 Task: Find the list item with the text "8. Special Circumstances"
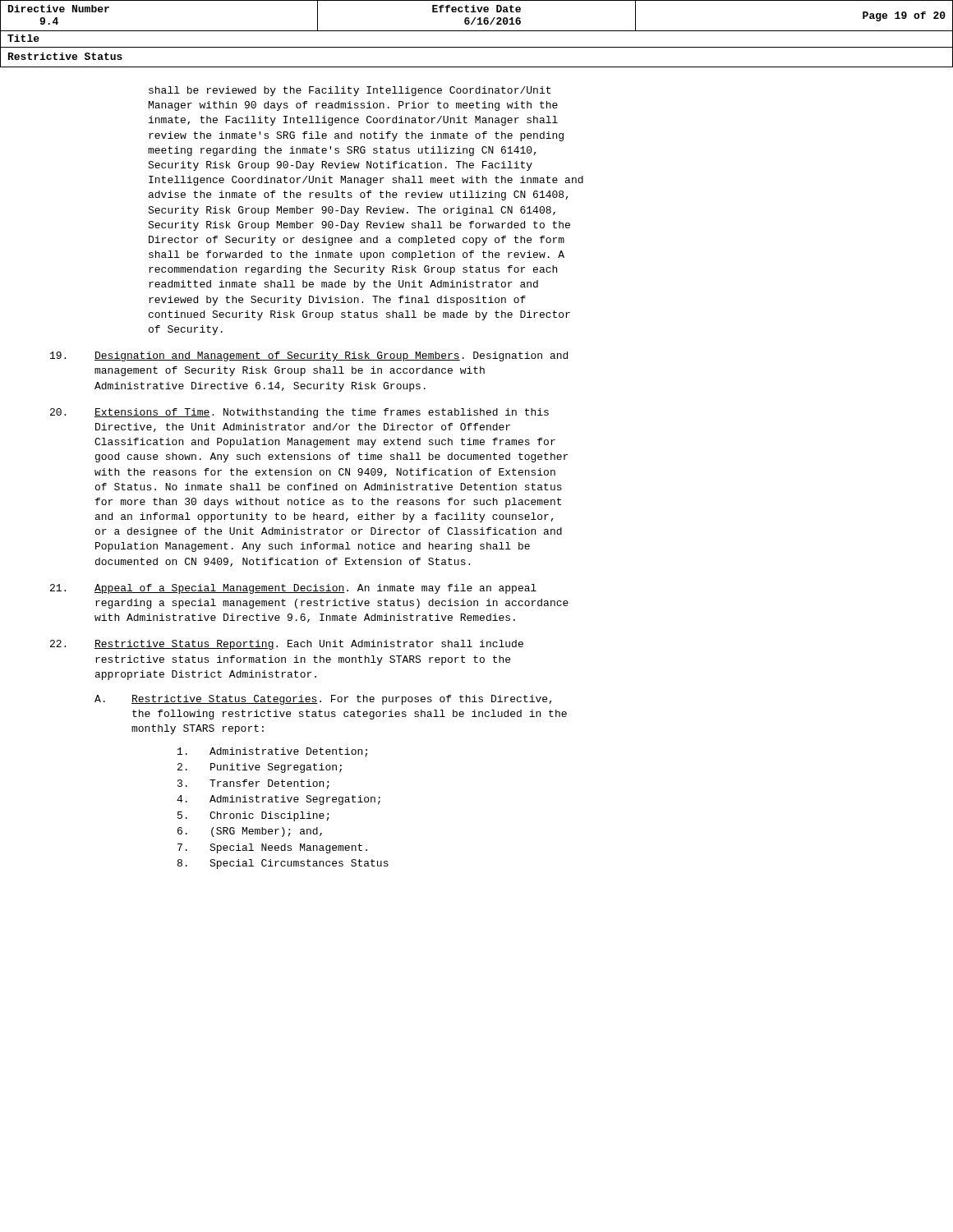click(x=283, y=864)
